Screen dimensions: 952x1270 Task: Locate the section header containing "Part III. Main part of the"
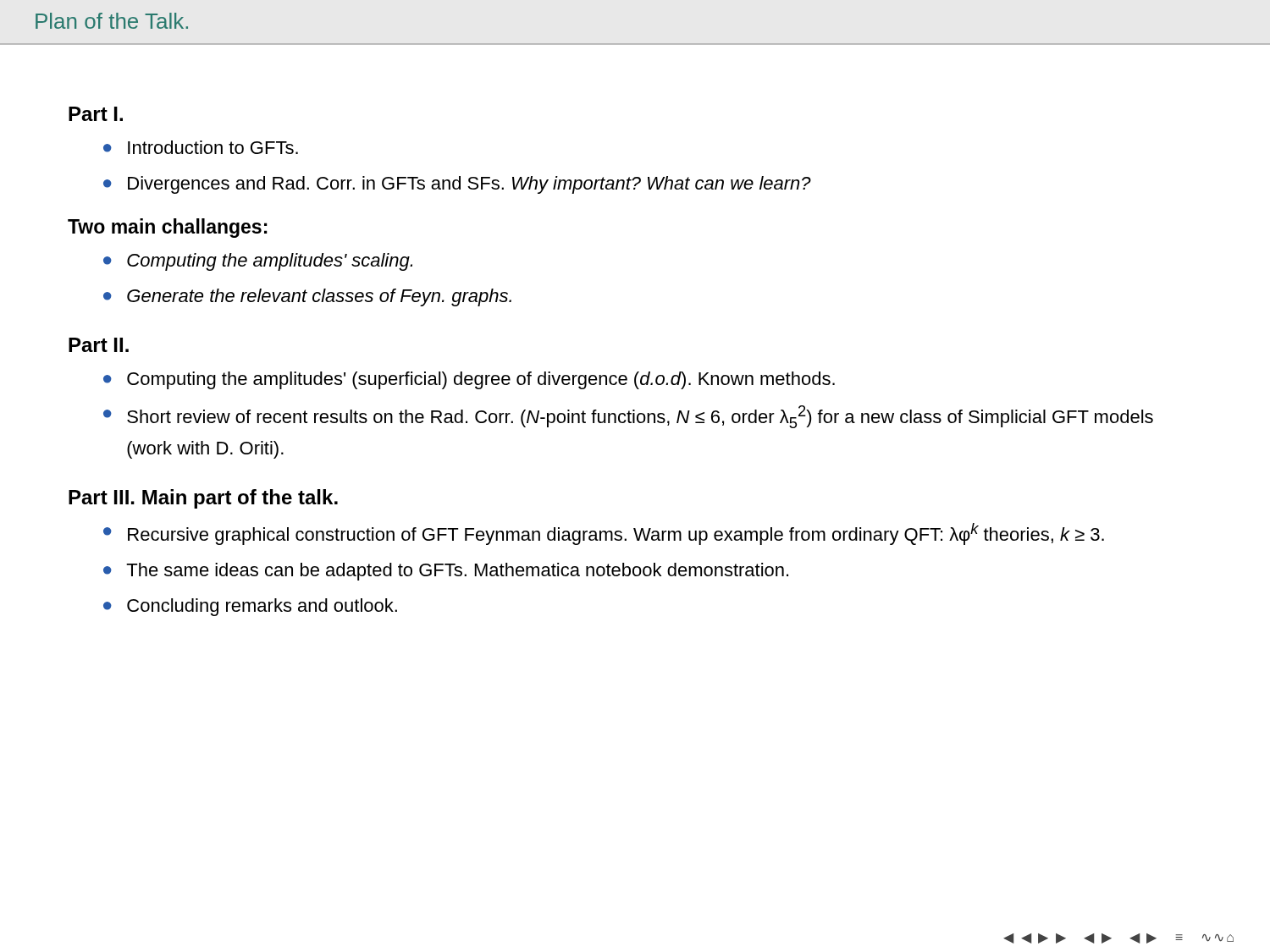[203, 497]
